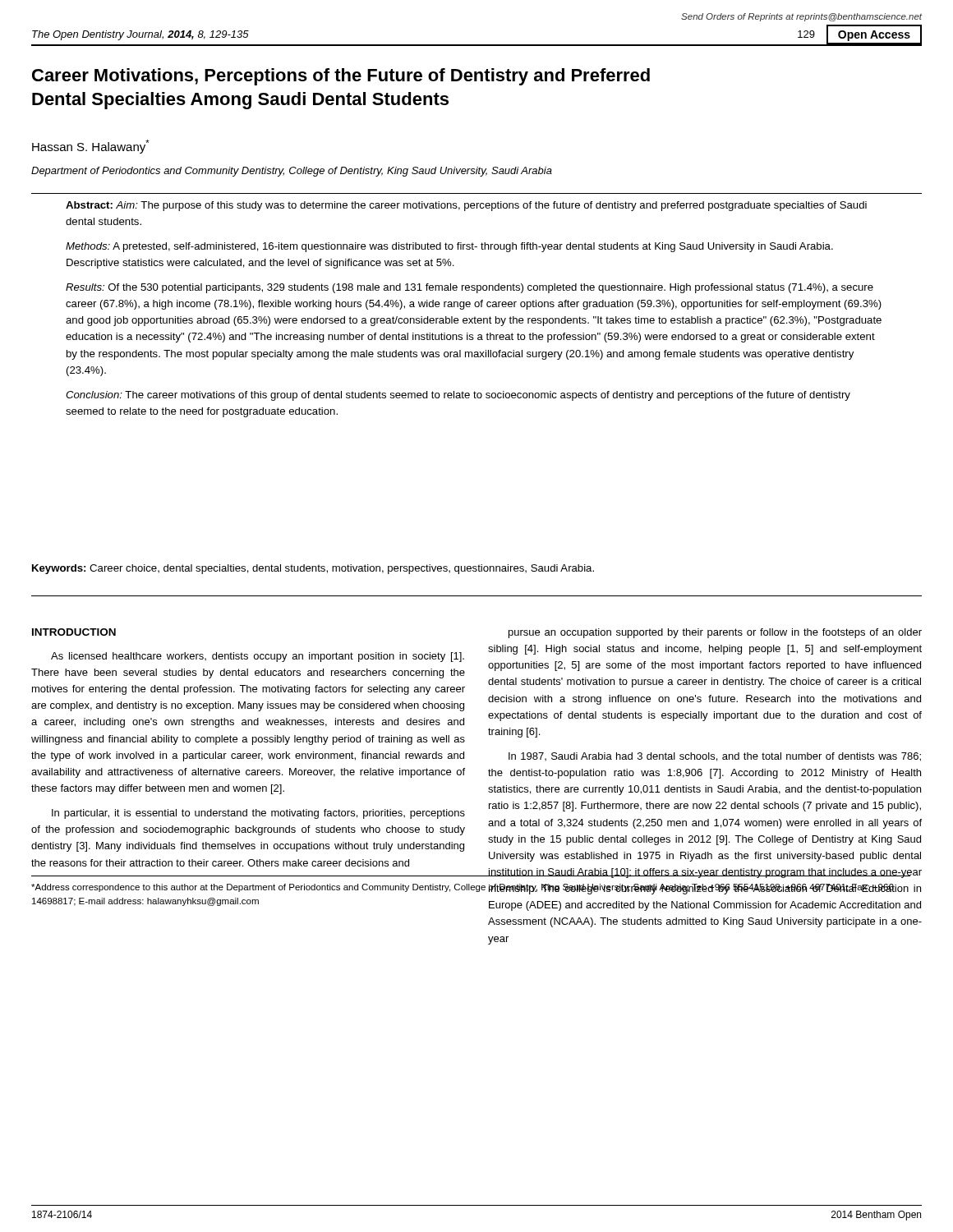The width and height of the screenshot is (953, 1232).
Task: Locate the block of text that opens with "pursue an occupation supported"
Action: pos(705,785)
